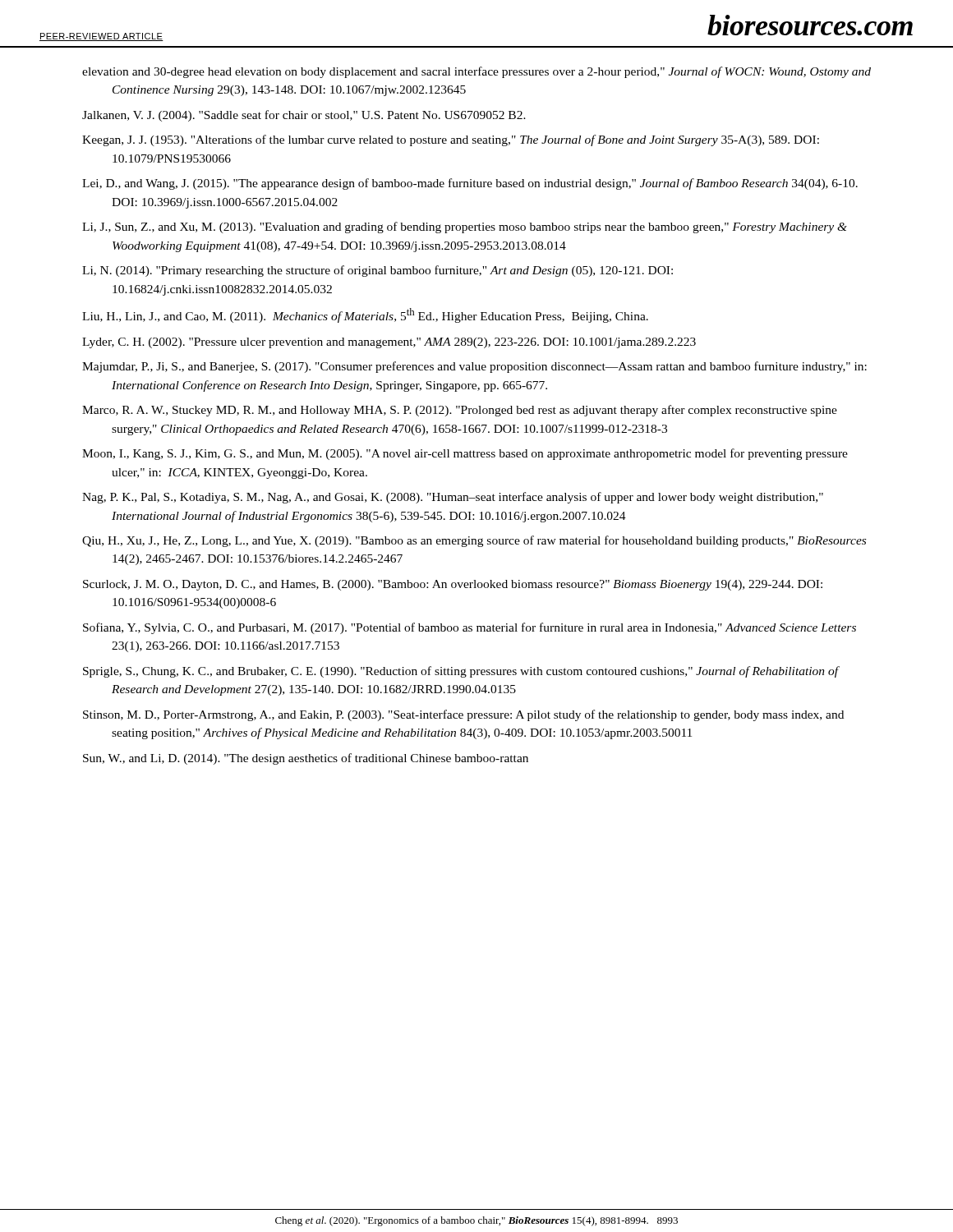Click on the text block that reads "Li, N. (2014)."
The width and height of the screenshot is (953, 1232).
tap(378, 279)
